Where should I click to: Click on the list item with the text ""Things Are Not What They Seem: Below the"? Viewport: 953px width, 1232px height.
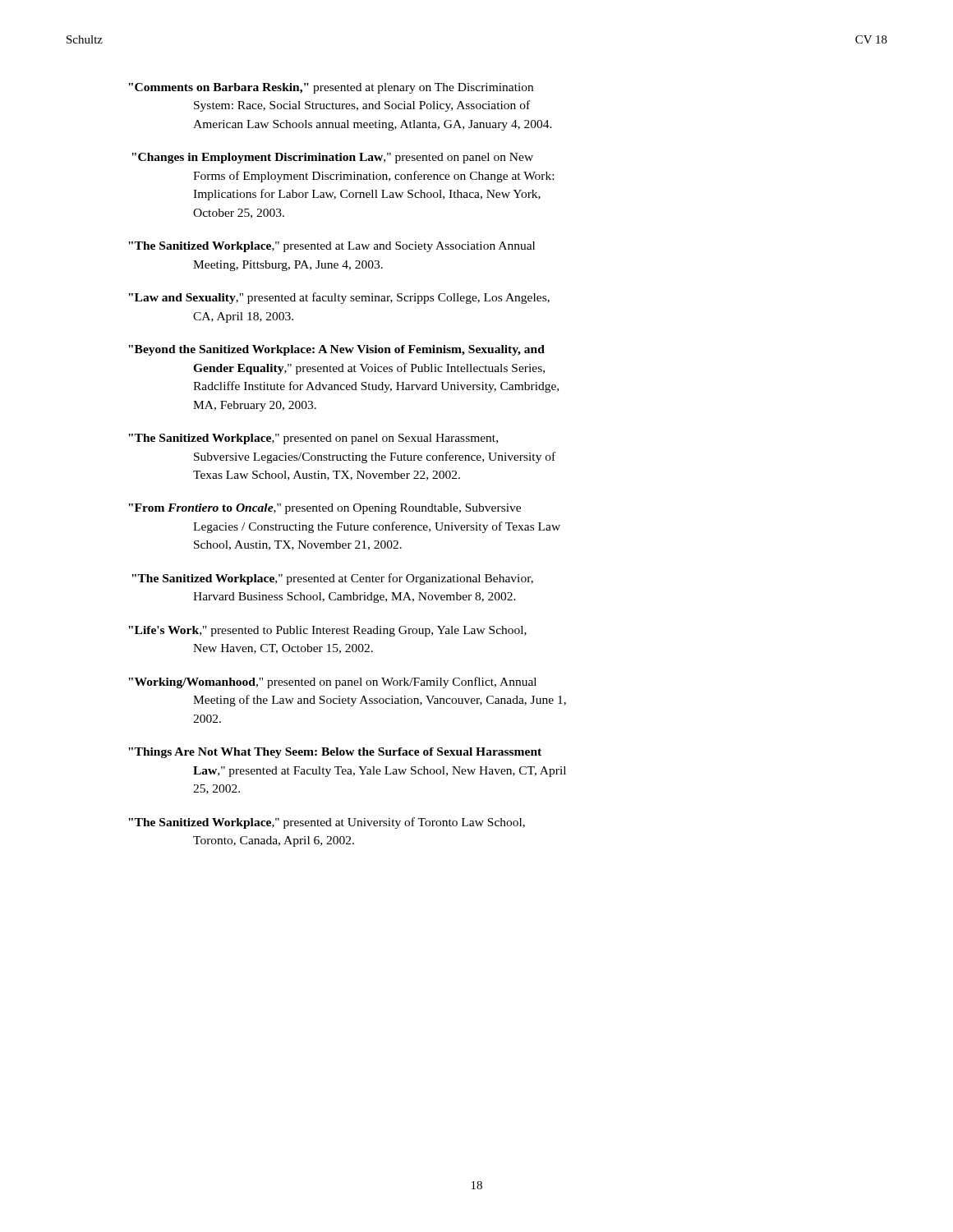pos(499,770)
